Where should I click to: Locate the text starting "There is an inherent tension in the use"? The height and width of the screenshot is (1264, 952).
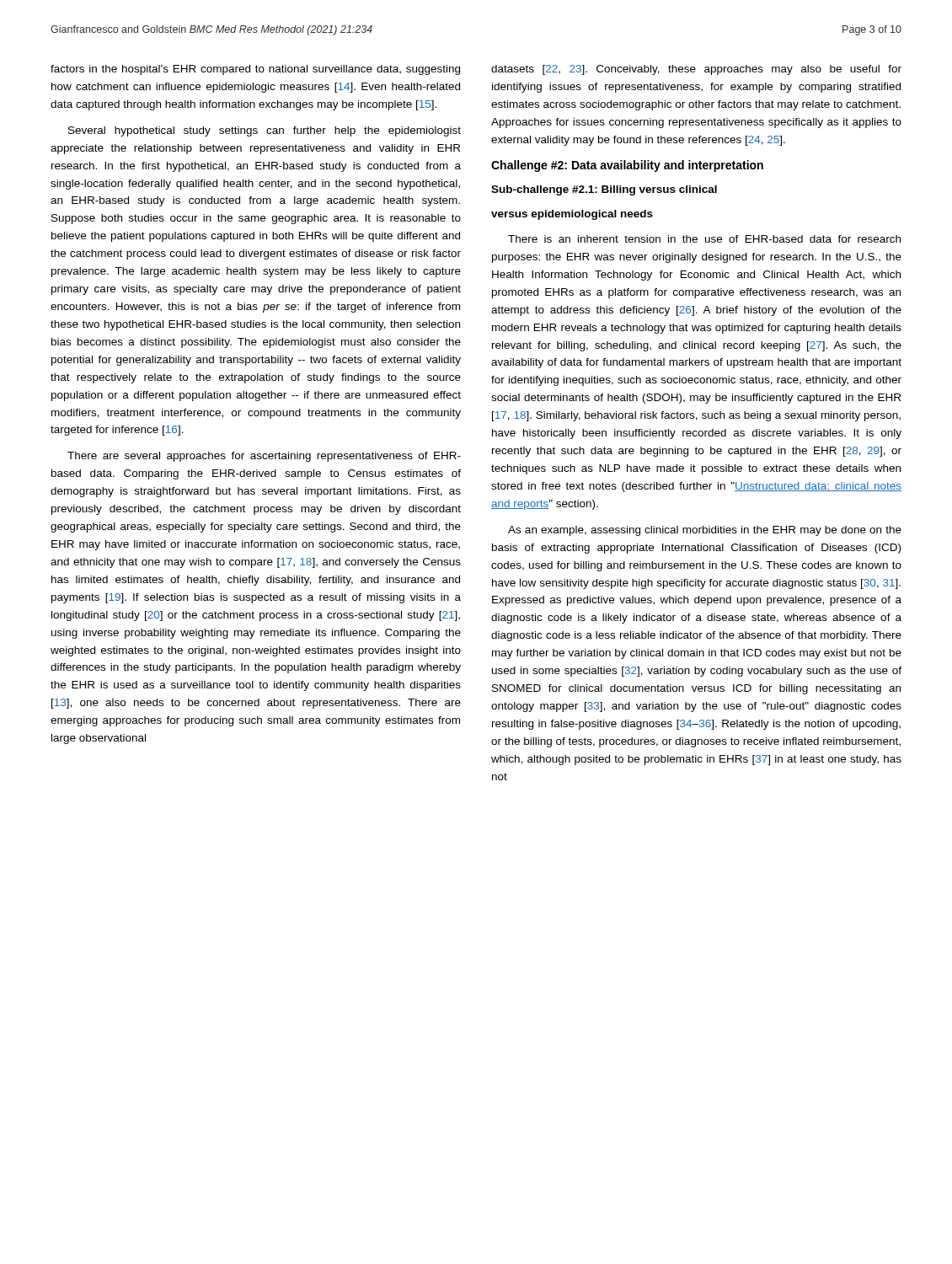[704, 239]
